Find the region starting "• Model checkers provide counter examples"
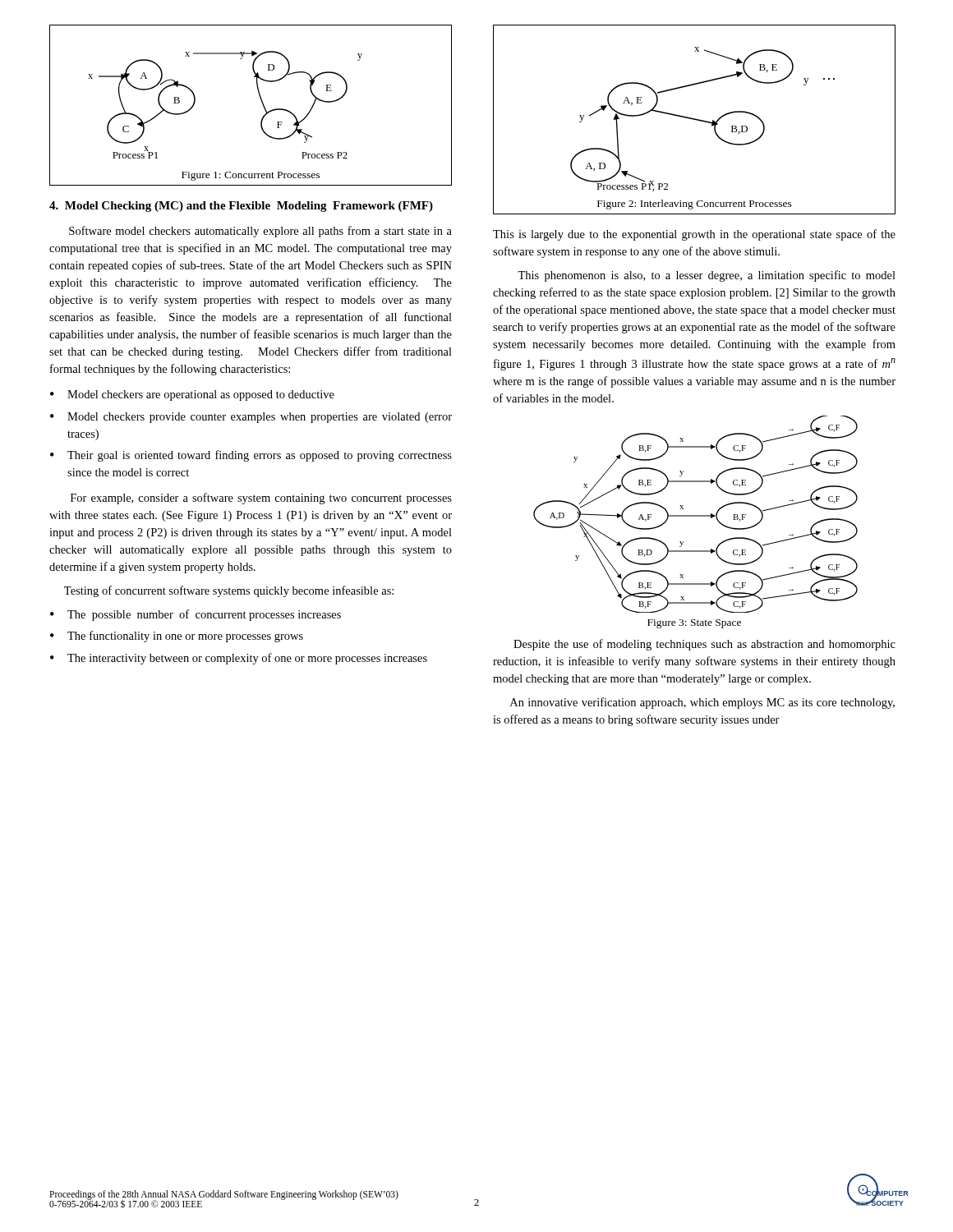Viewport: 953px width, 1232px height. pos(251,425)
